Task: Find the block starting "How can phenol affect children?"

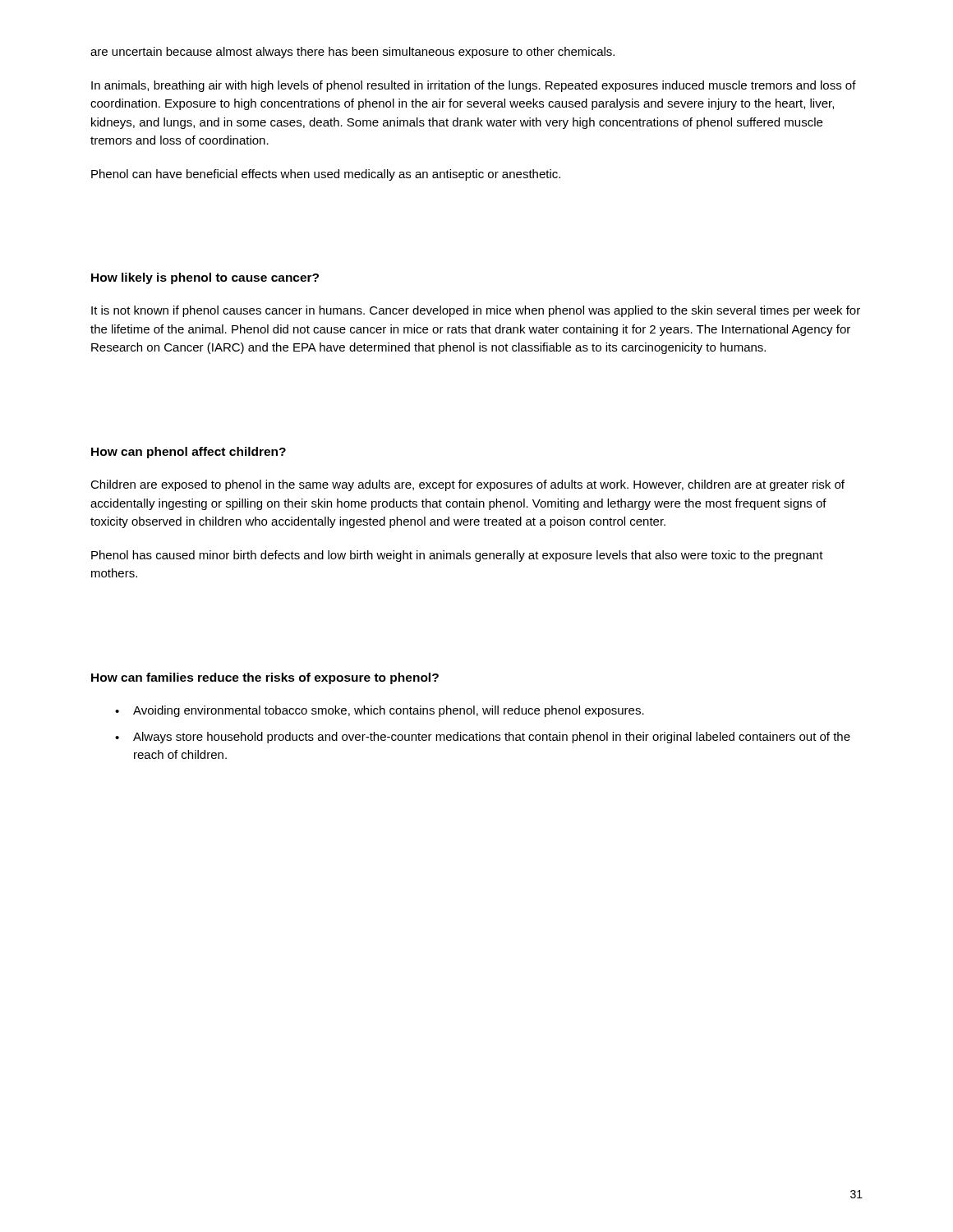Action: click(188, 451)
